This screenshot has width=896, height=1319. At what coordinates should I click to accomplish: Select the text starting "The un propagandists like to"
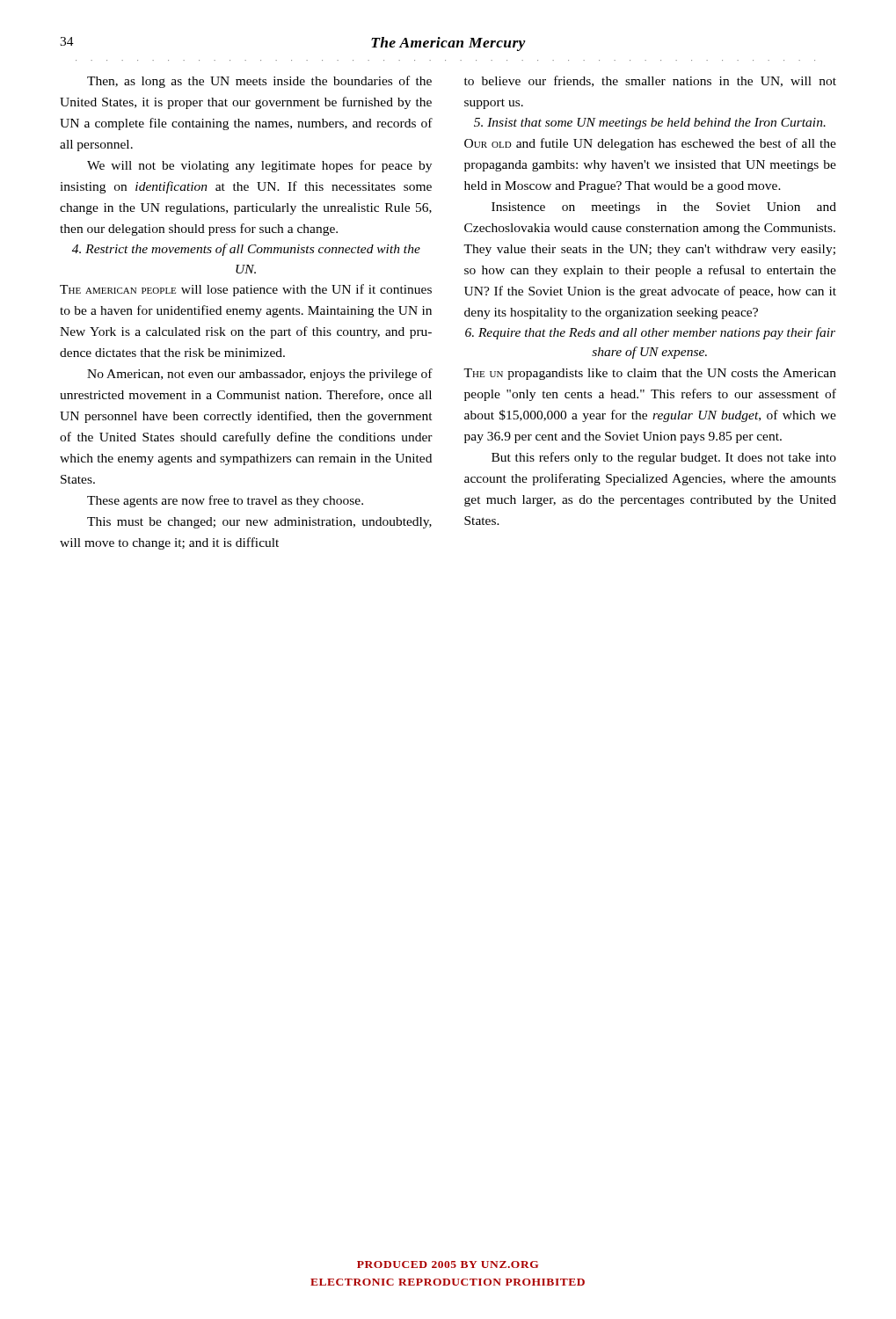coord(650,446)
